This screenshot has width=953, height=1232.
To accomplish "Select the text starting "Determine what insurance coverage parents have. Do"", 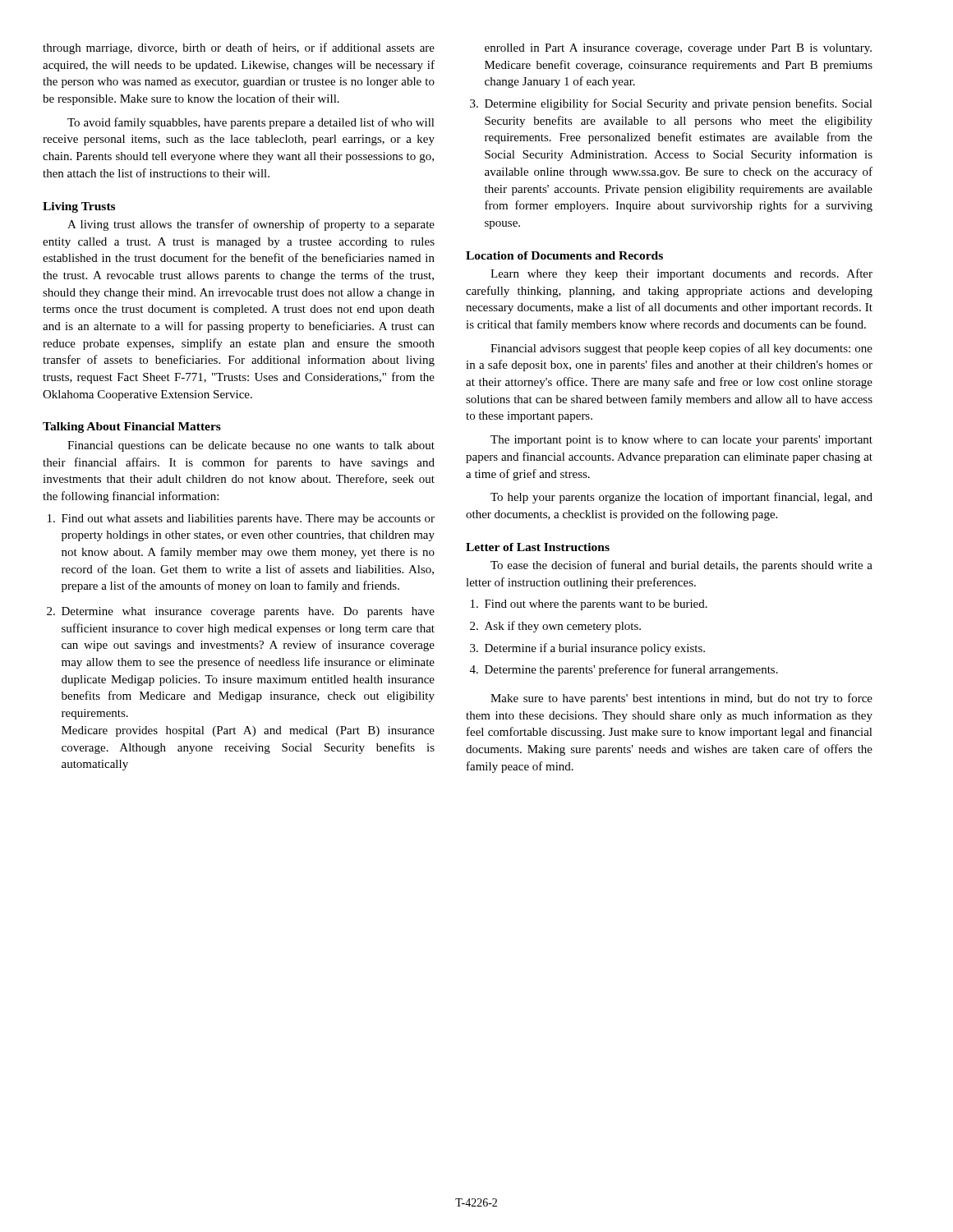I will coord(247,688).
